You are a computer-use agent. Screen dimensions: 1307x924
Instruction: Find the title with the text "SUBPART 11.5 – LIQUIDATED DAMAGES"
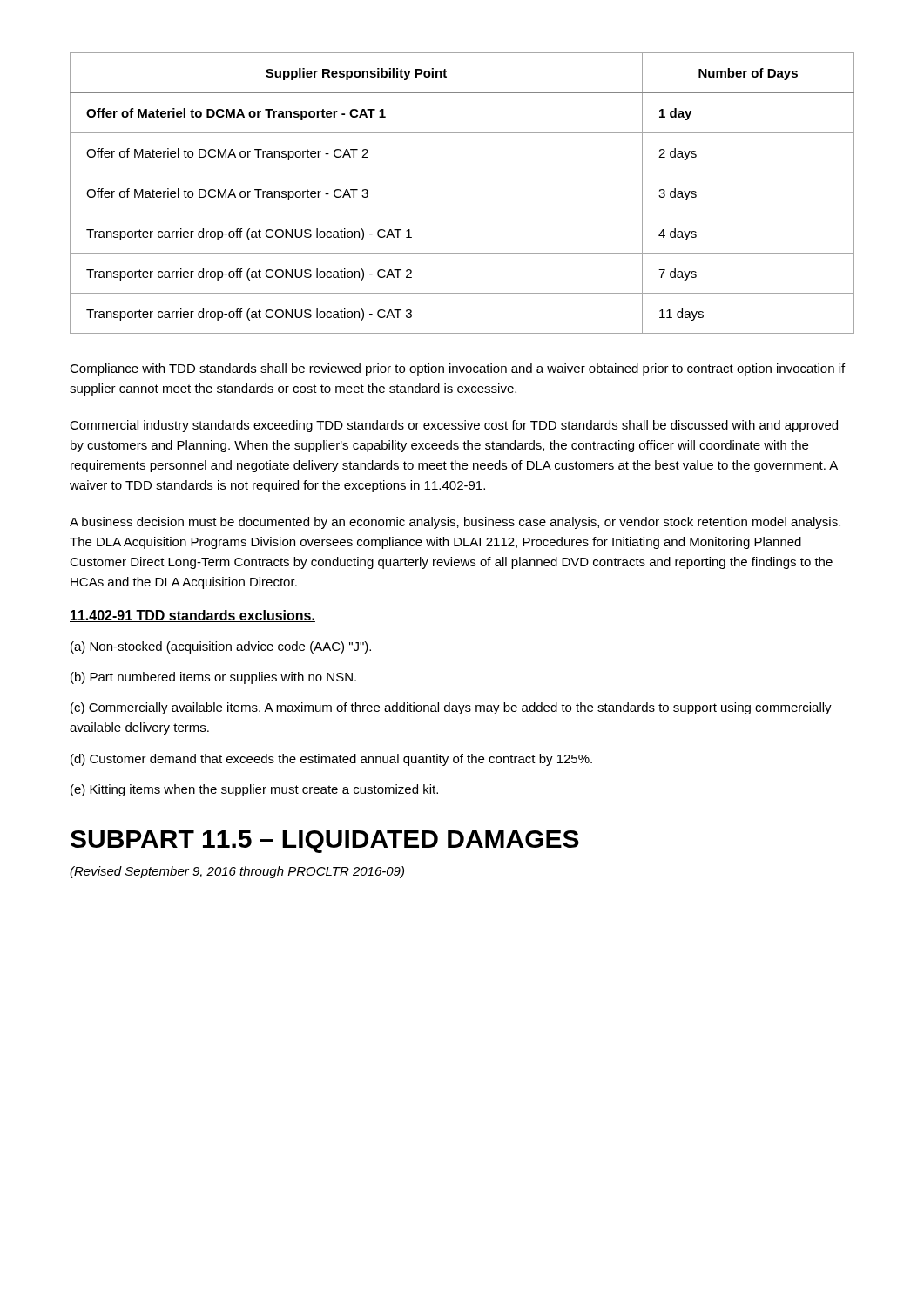[325, 839]
